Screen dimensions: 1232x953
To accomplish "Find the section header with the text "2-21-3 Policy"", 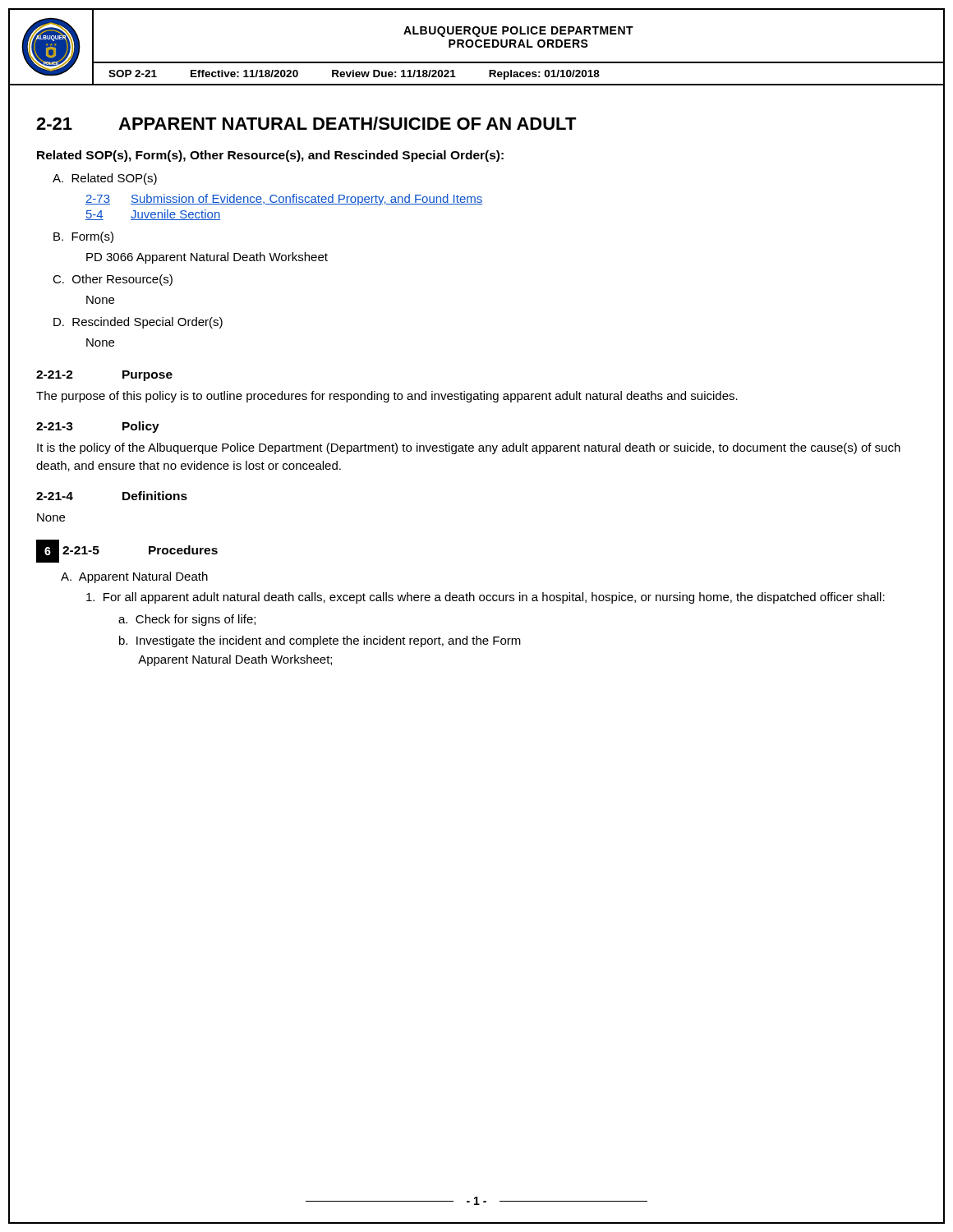I will 51,427.
